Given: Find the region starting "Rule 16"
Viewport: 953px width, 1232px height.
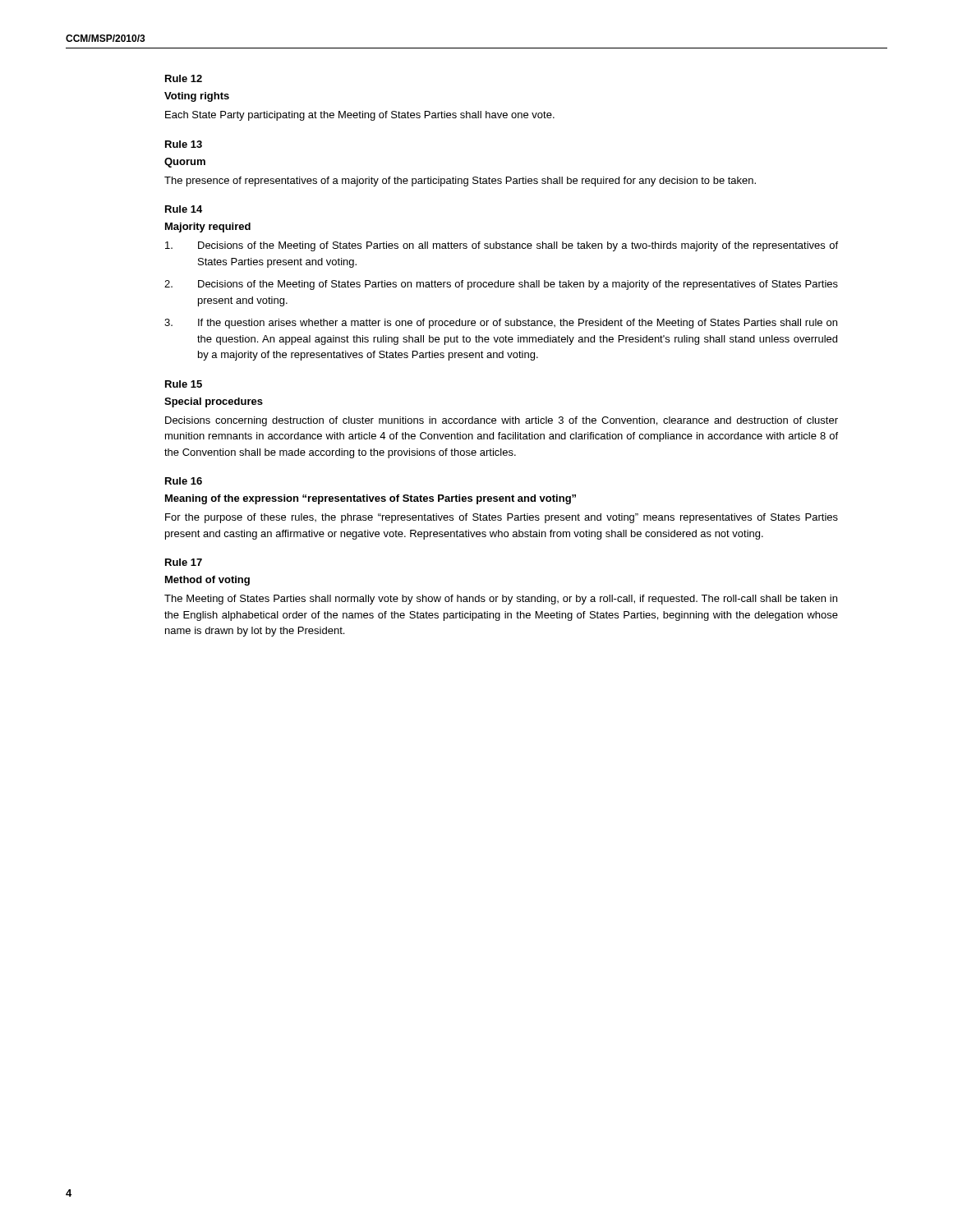Looking at the screenshot, I should pyautogui.click(x=183, y=481).
